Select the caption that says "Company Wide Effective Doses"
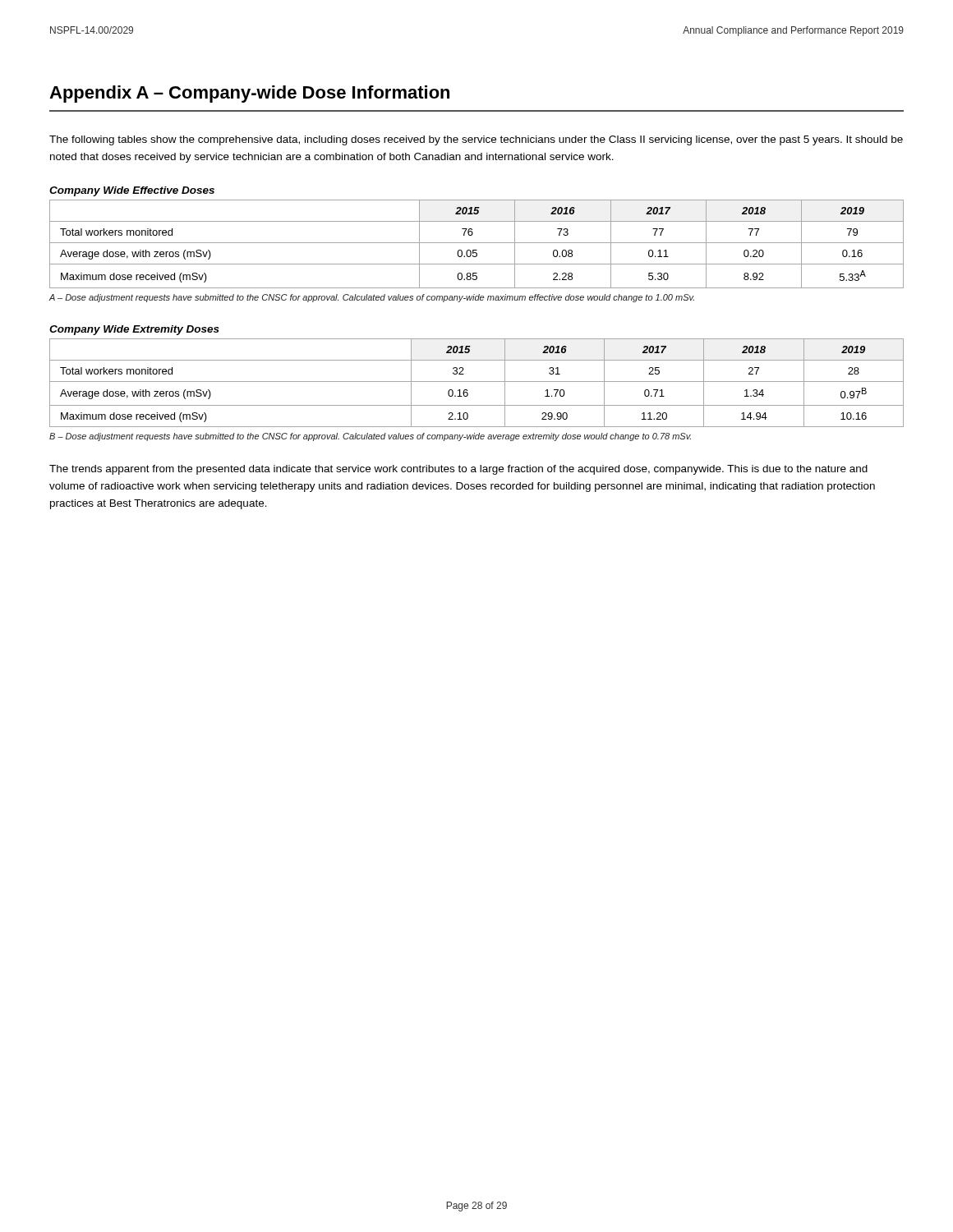This screenshot has width=953, height=1232. [x=132, y=190]
